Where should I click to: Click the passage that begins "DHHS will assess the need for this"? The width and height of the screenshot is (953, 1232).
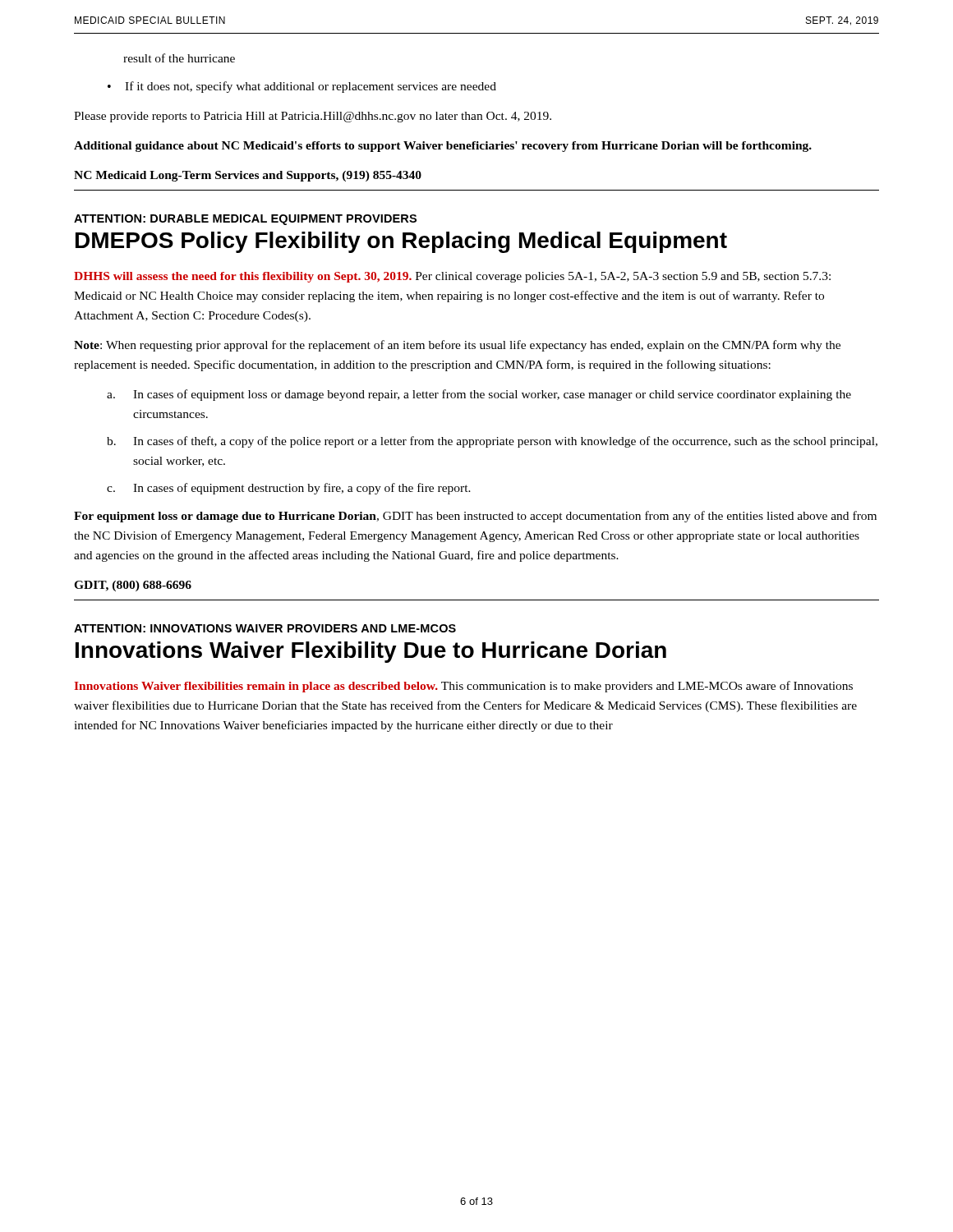(453, 295)
